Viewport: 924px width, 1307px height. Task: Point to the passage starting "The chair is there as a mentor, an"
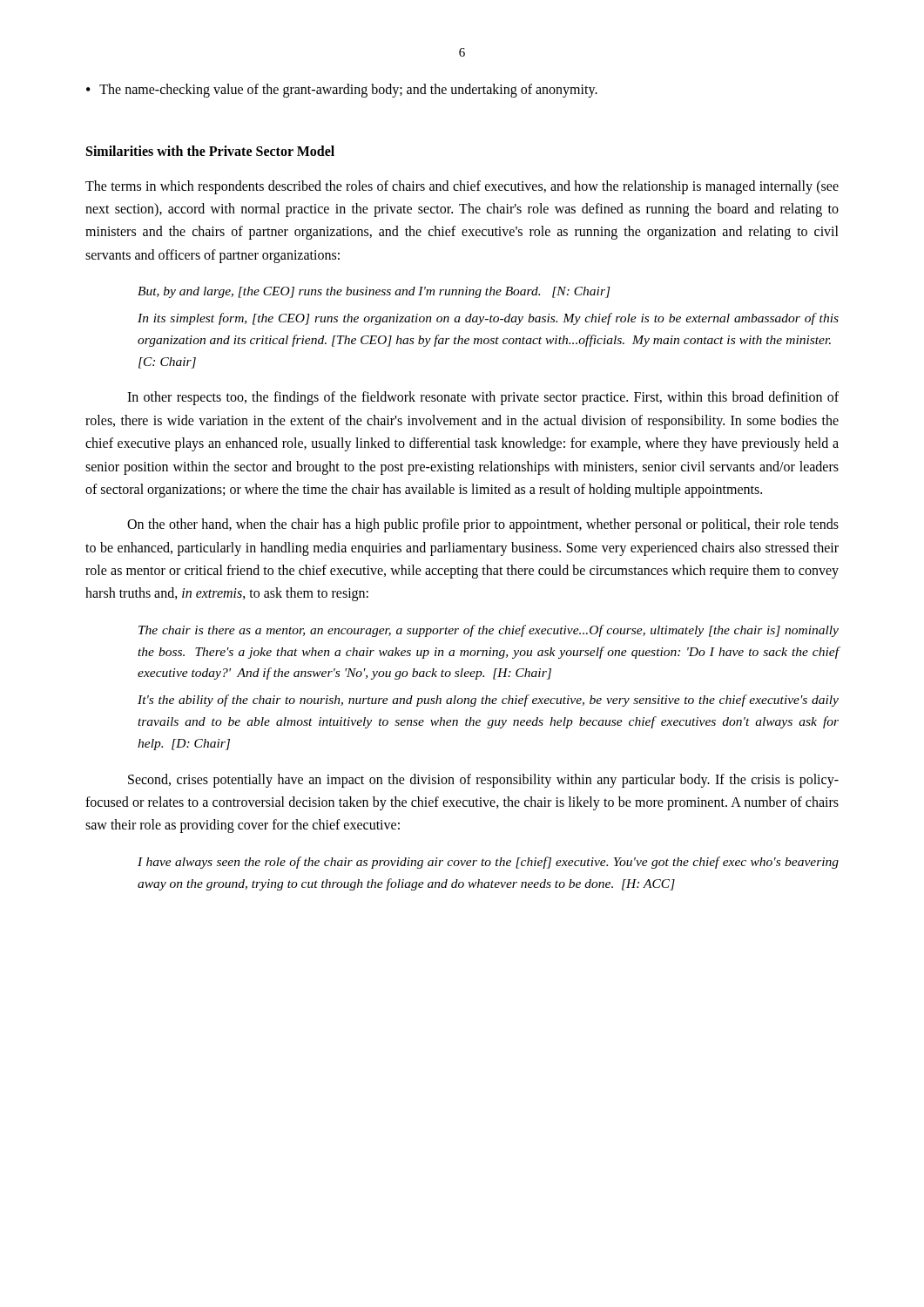[488, 687]
